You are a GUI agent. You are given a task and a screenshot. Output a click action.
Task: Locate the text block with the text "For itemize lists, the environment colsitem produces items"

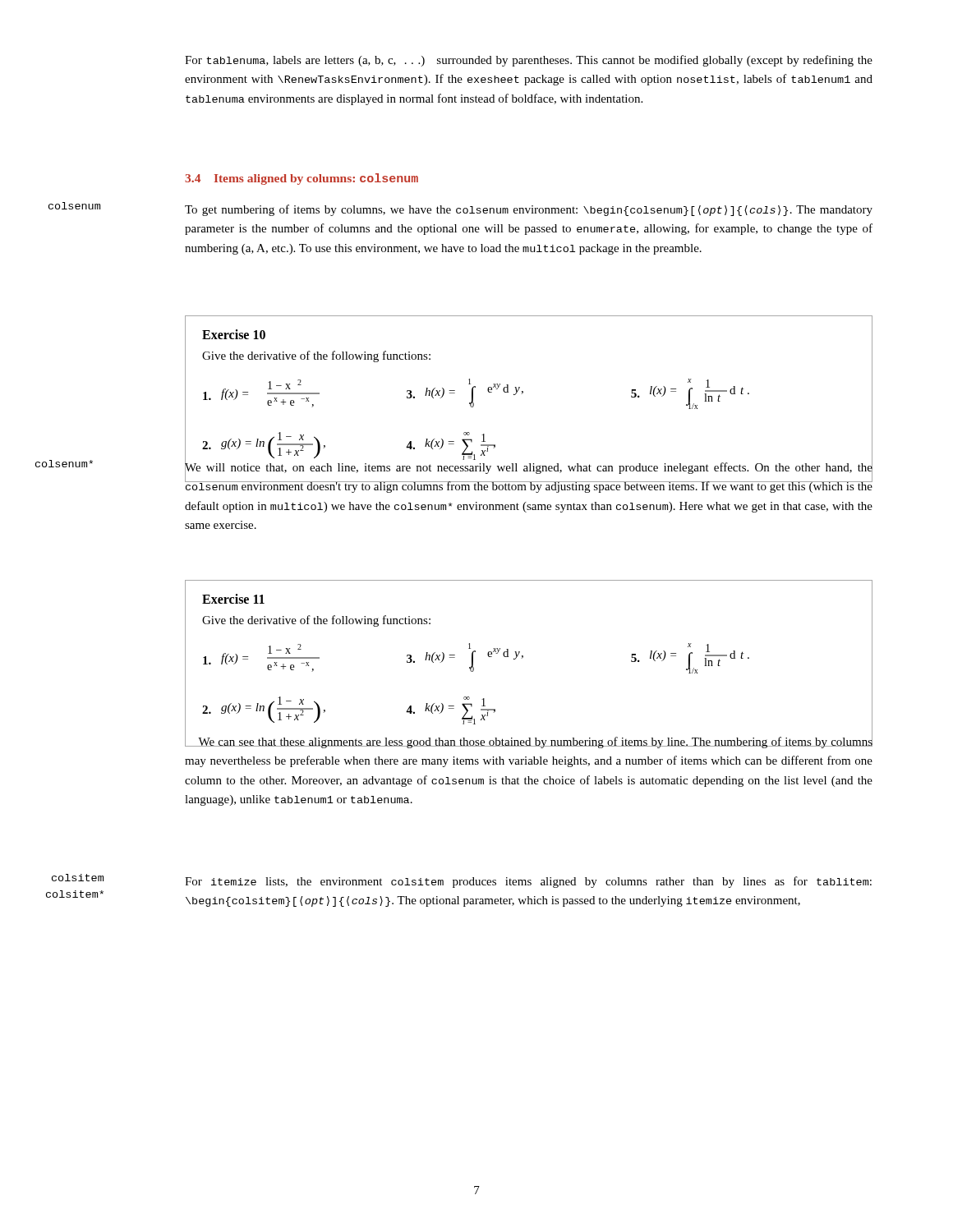(x=529, y=891)
